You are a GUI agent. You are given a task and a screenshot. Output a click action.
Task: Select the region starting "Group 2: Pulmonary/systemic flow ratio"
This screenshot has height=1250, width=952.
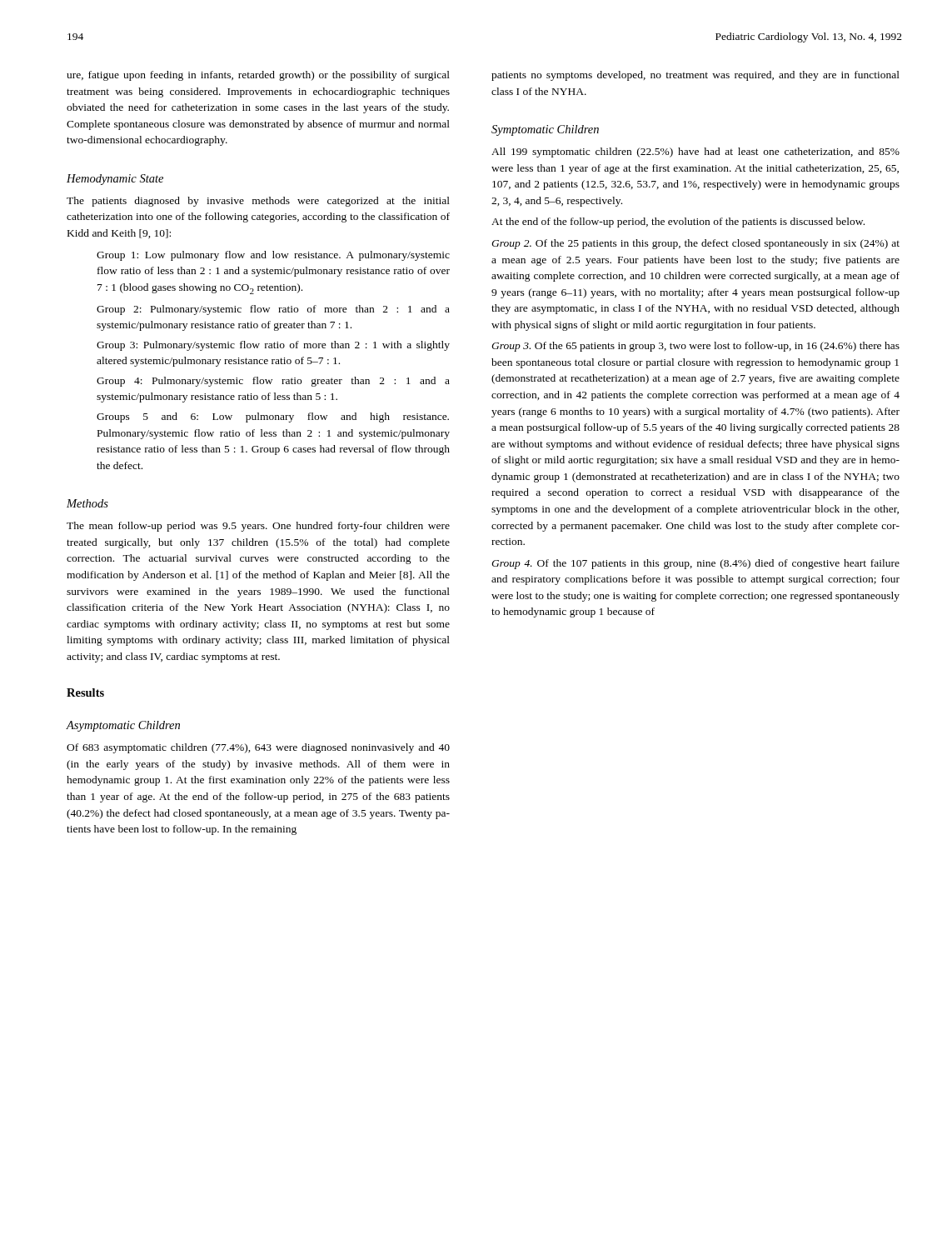(273, 317)
